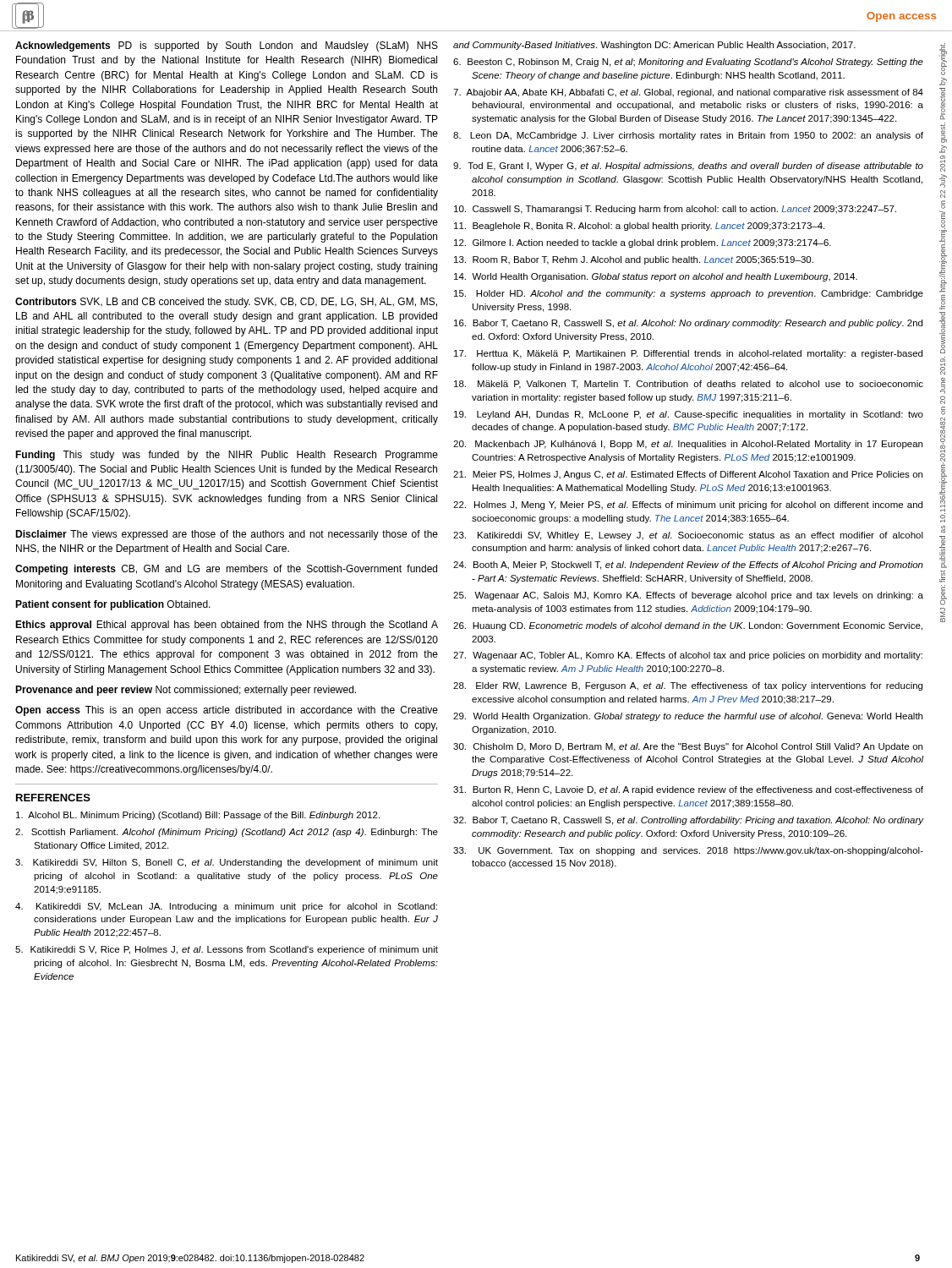Select the text block starting "Contributors SVK, LB and"
Viewport: 952px width, 1268px height.
pyautogui.click(x=227, y=368)
